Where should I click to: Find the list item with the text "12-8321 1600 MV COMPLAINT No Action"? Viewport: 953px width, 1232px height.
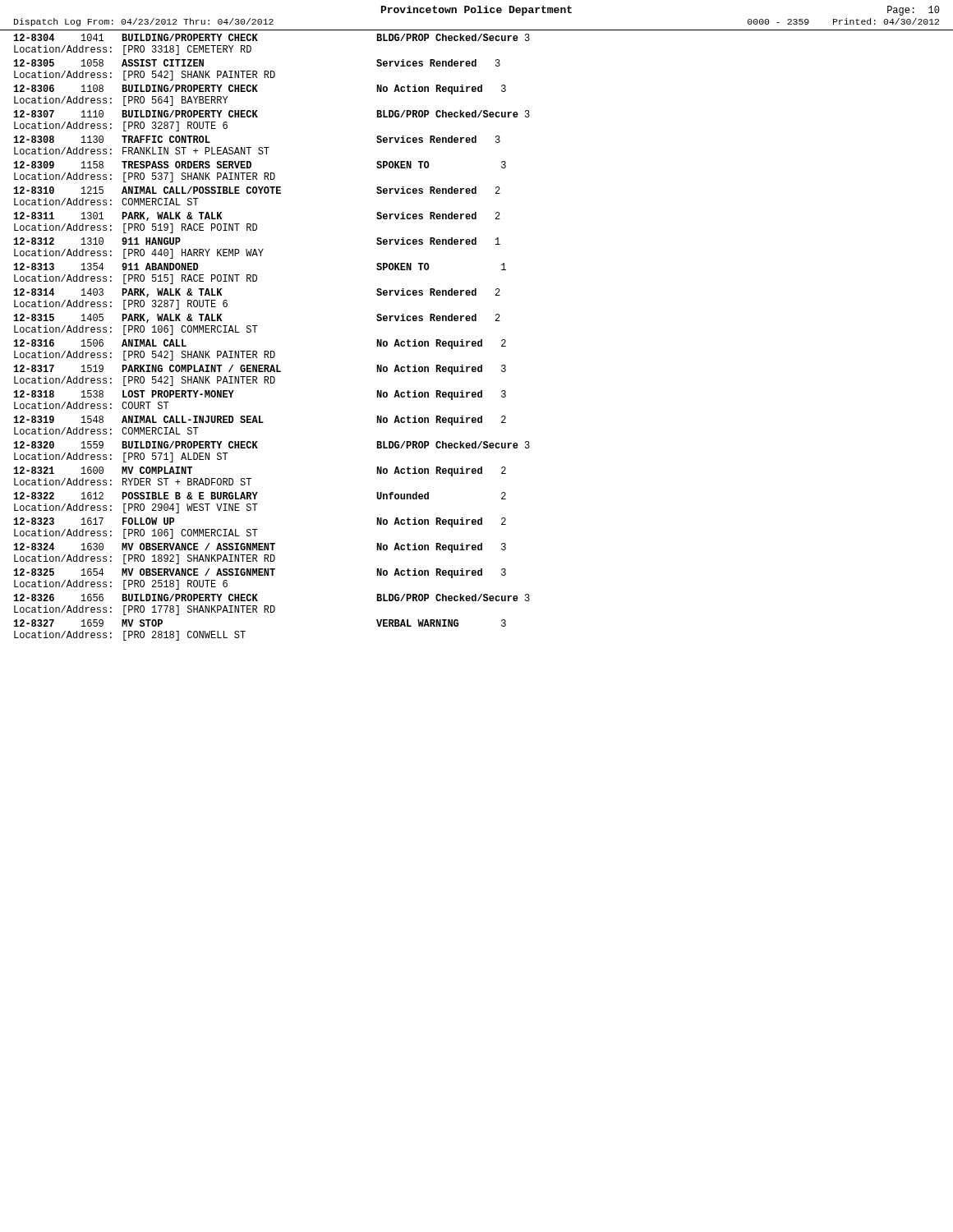(476, 477)
